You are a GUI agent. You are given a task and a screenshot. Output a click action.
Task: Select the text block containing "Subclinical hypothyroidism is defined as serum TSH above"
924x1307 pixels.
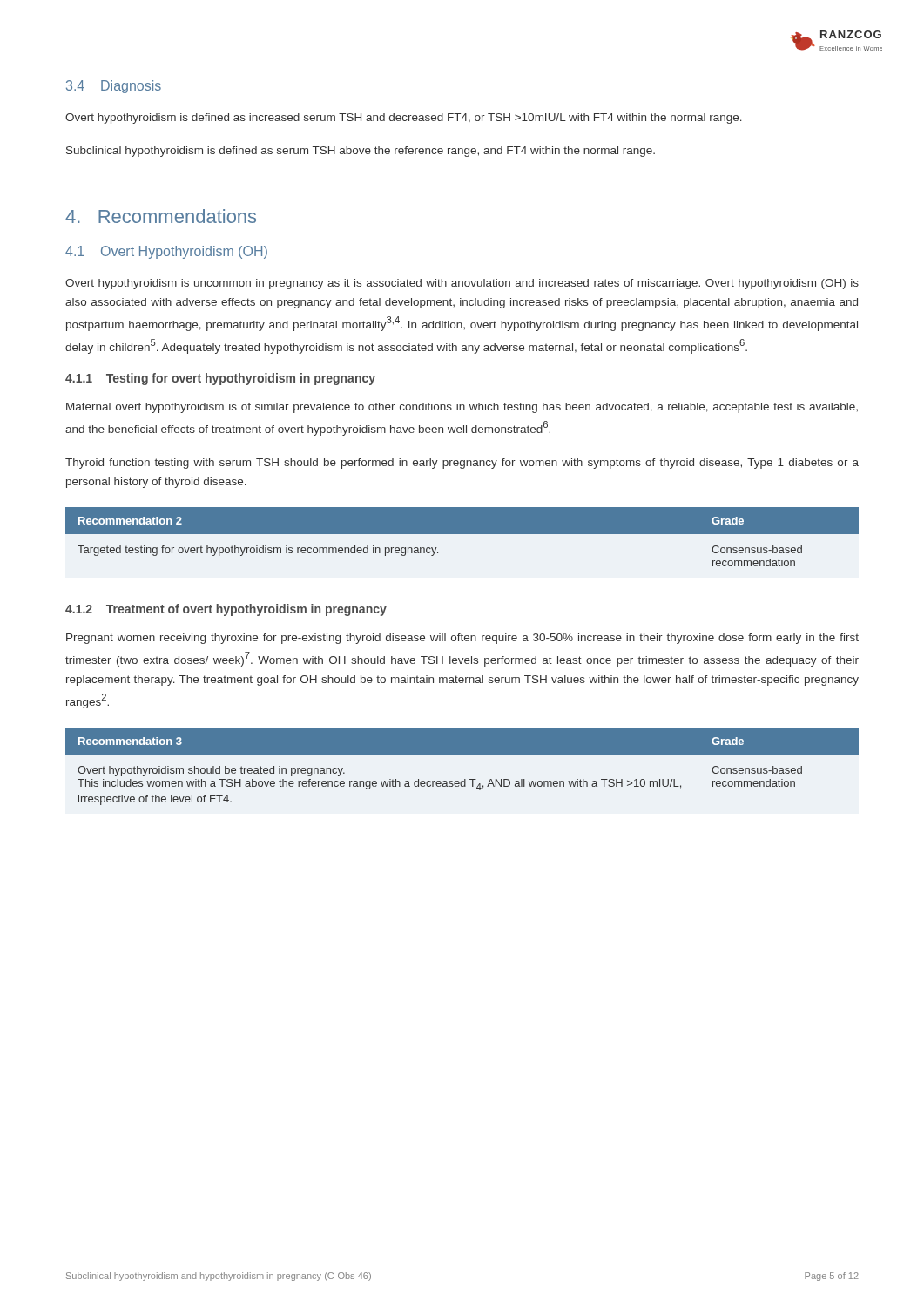tap(361, 151)
